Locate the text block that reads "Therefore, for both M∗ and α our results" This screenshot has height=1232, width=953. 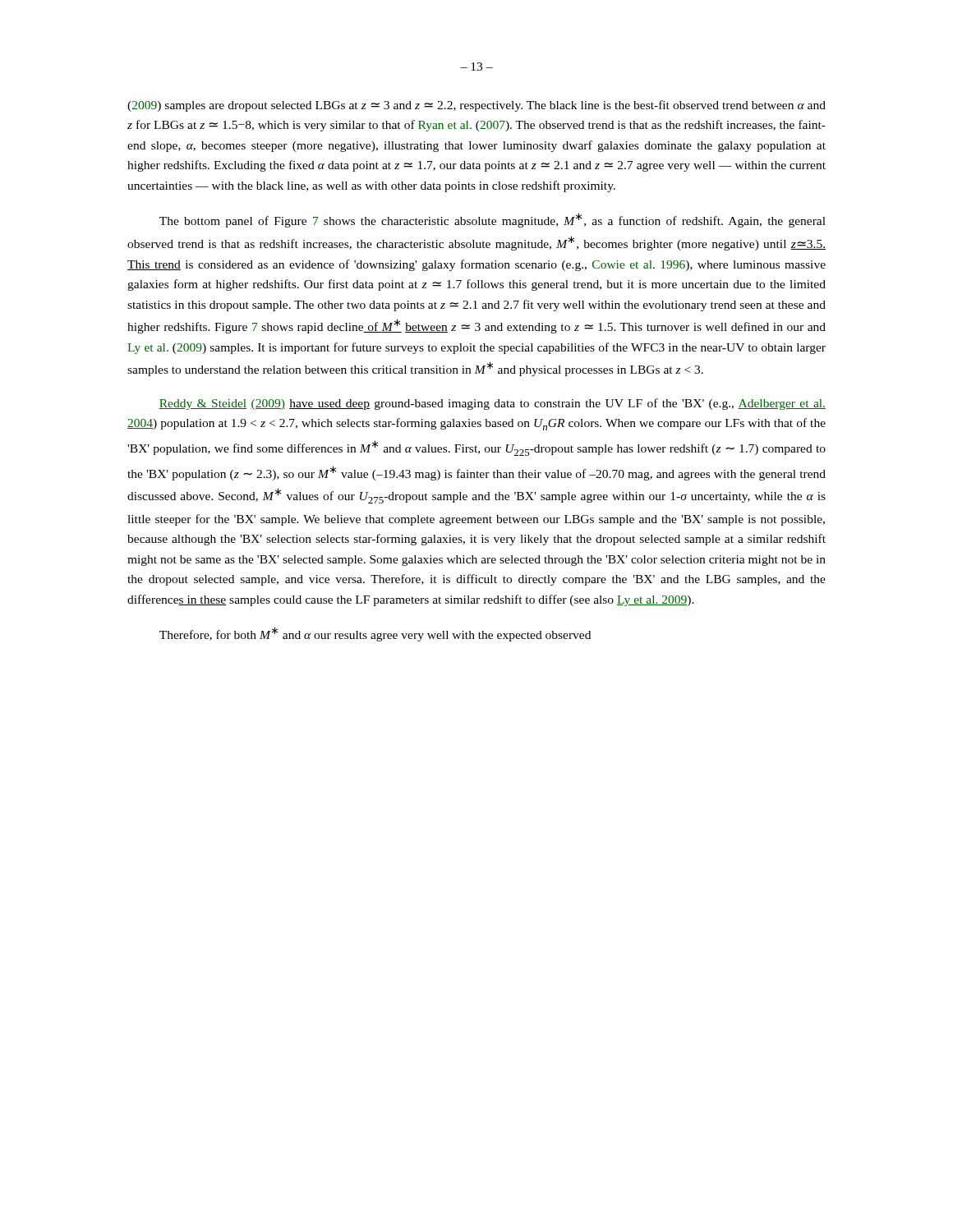click(476, 634)
